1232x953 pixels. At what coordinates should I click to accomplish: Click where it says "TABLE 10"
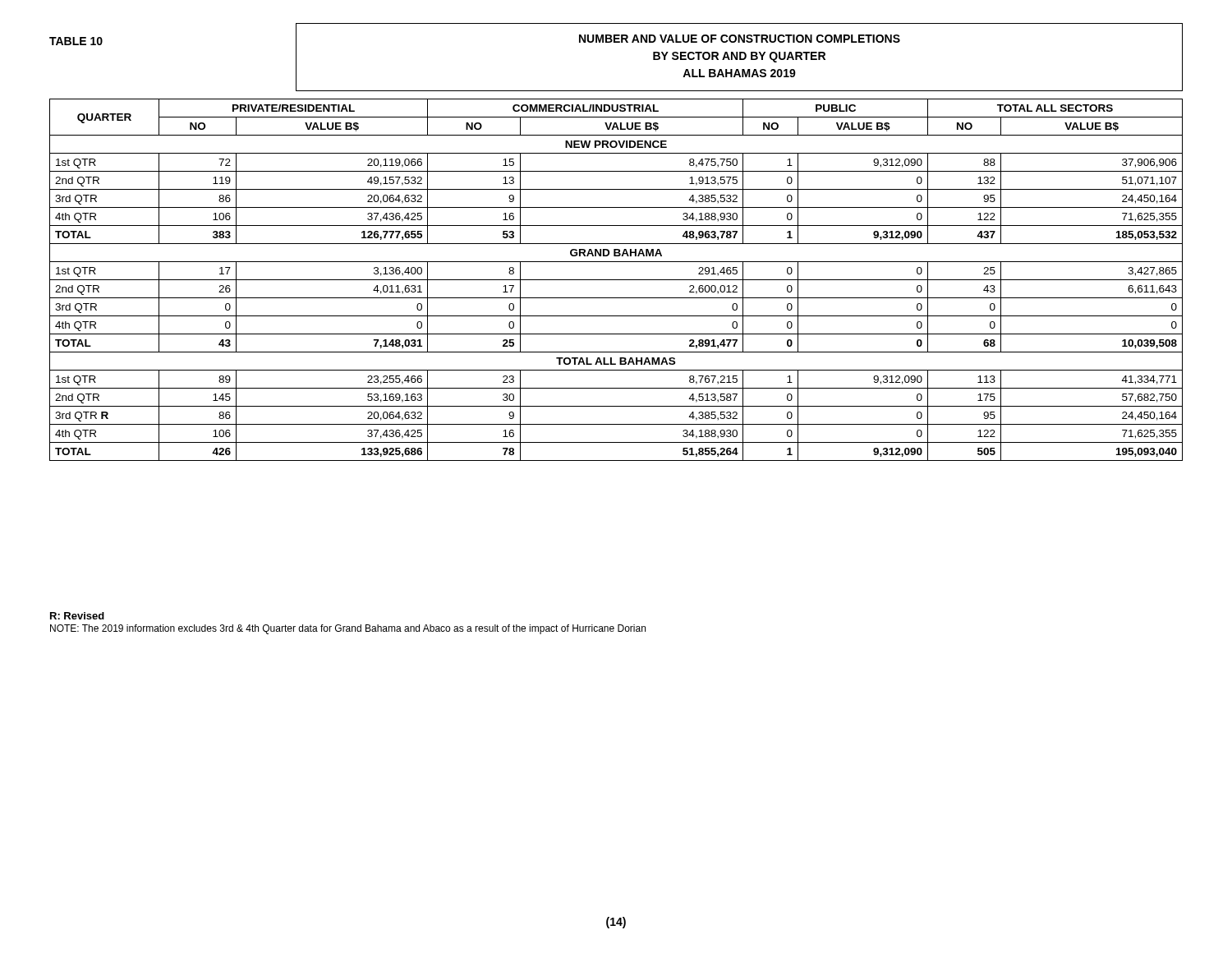pyautogui.click(x=76, y=41)
